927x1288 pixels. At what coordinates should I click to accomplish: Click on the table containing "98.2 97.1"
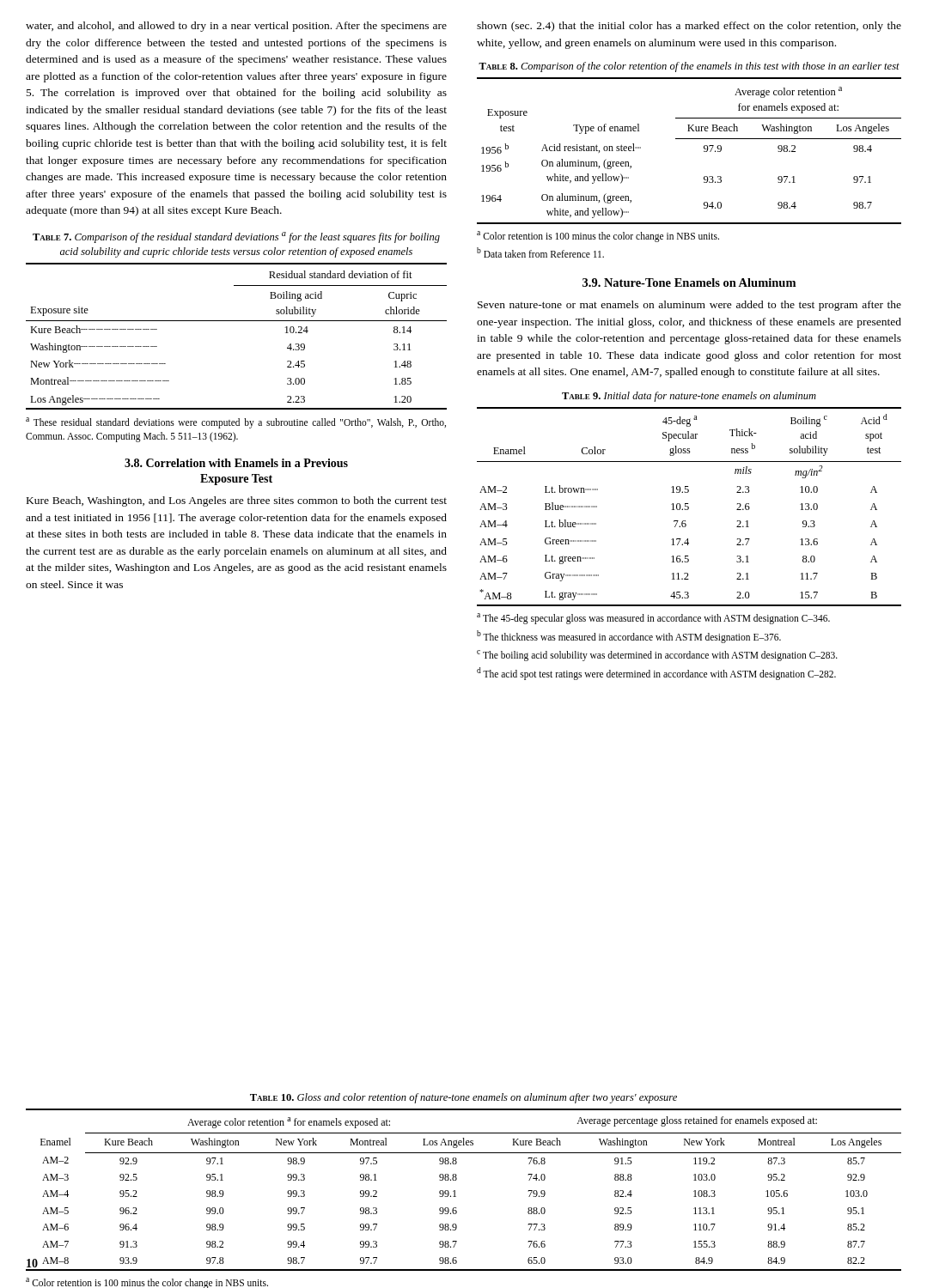689,151
